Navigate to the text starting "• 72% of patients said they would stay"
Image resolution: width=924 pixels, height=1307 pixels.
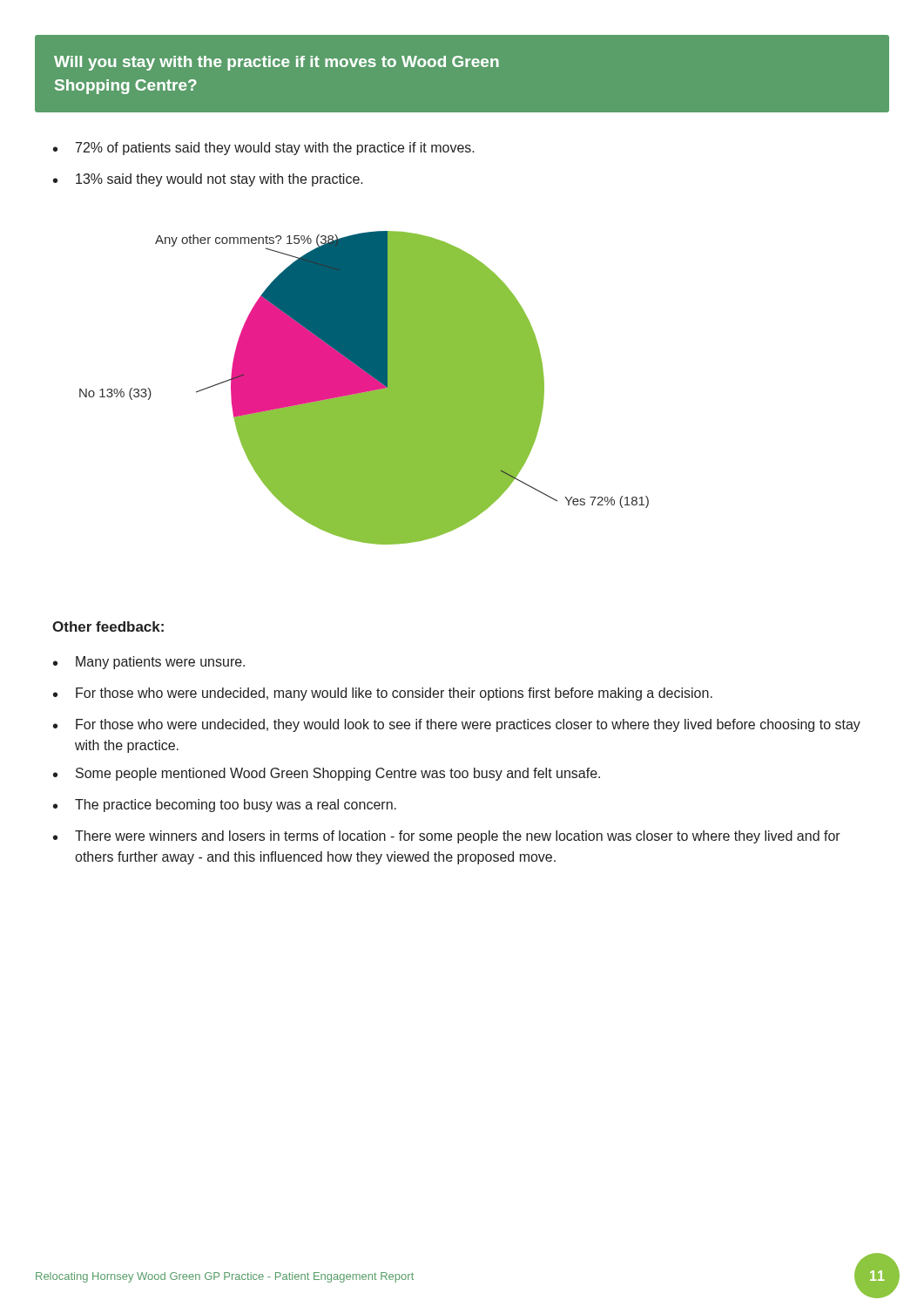coord(264,150)
